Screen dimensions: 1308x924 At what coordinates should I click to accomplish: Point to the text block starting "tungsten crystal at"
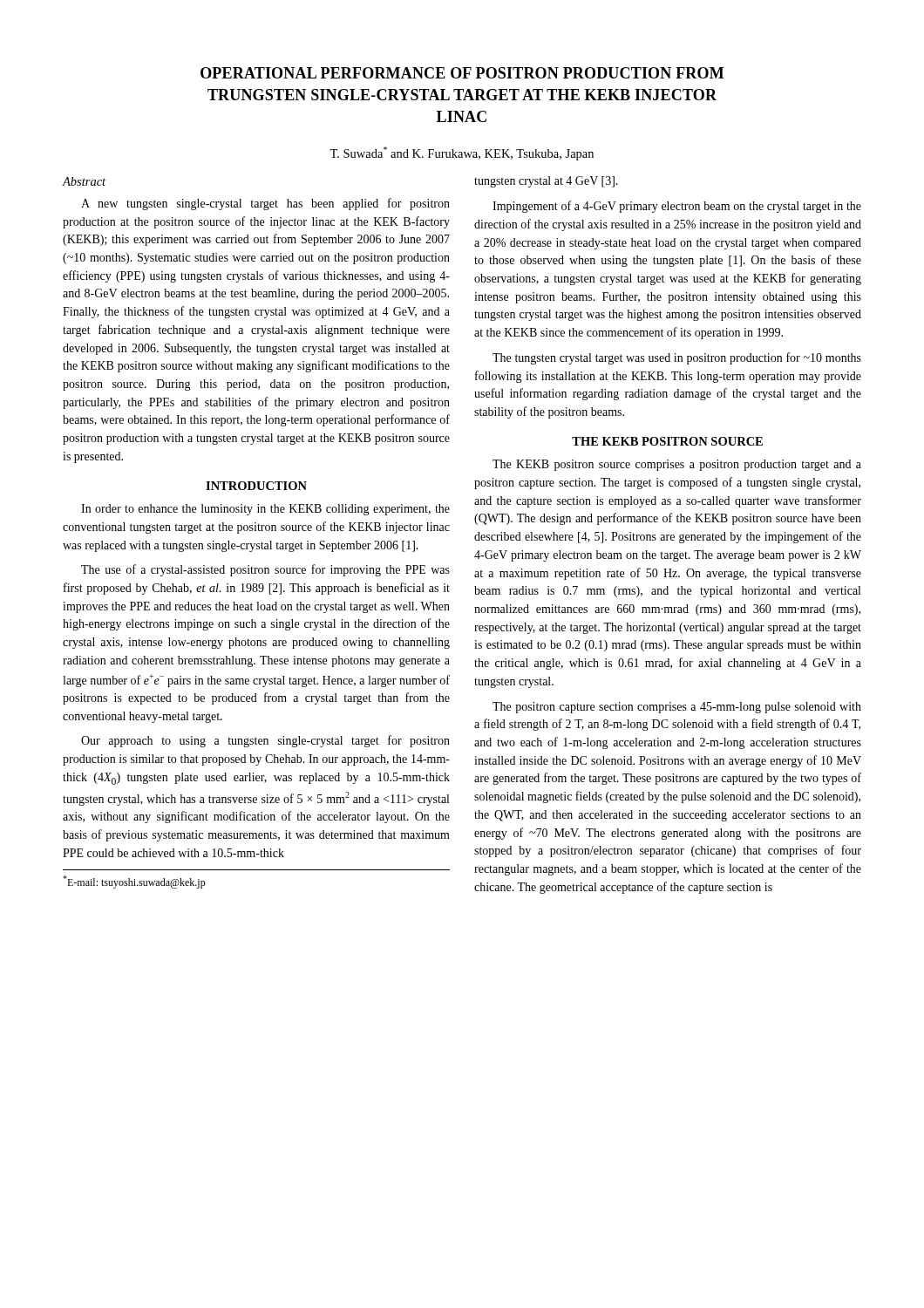(x=668, y=297)
